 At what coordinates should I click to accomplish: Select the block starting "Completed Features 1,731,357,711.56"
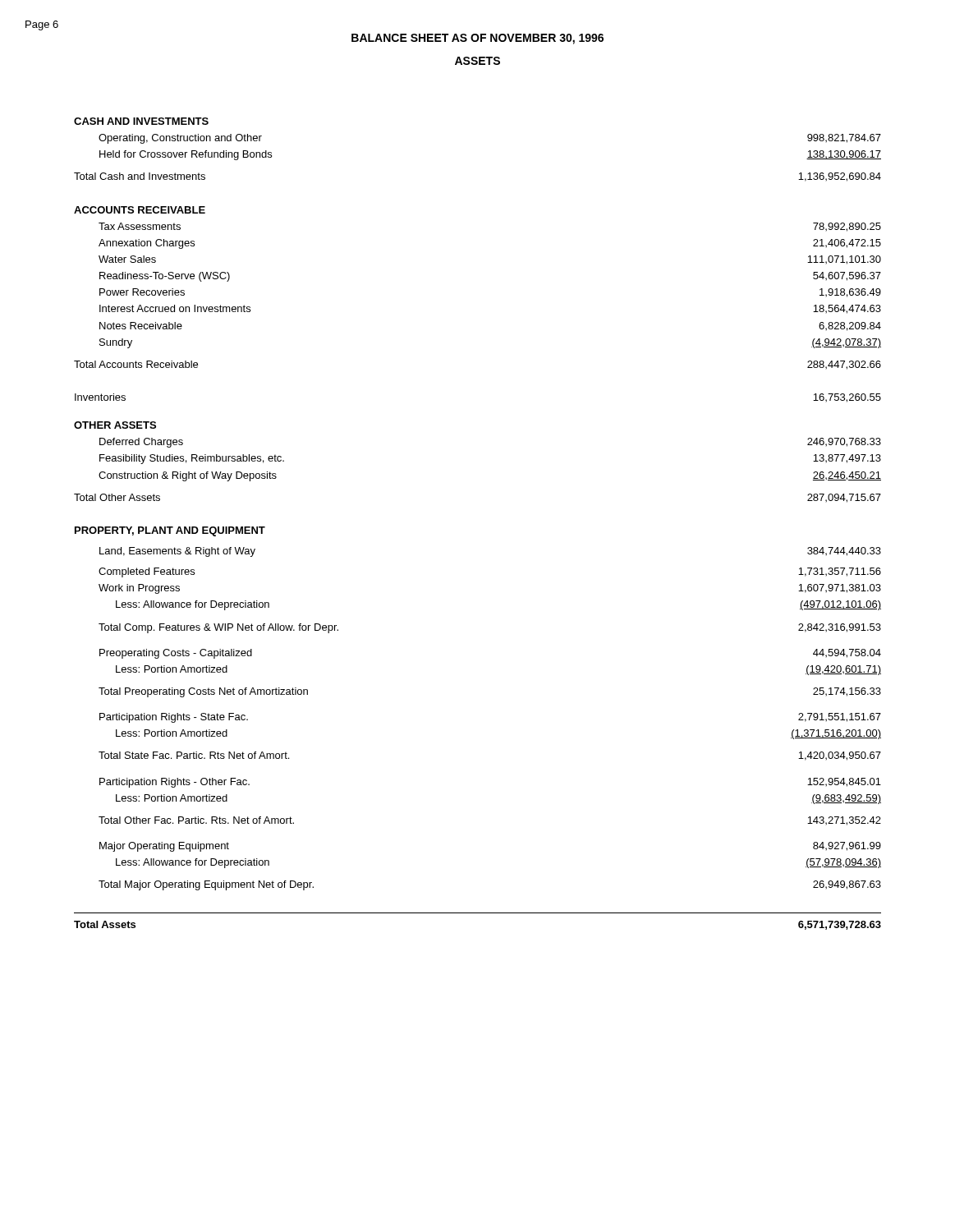[x=146, y=572]
